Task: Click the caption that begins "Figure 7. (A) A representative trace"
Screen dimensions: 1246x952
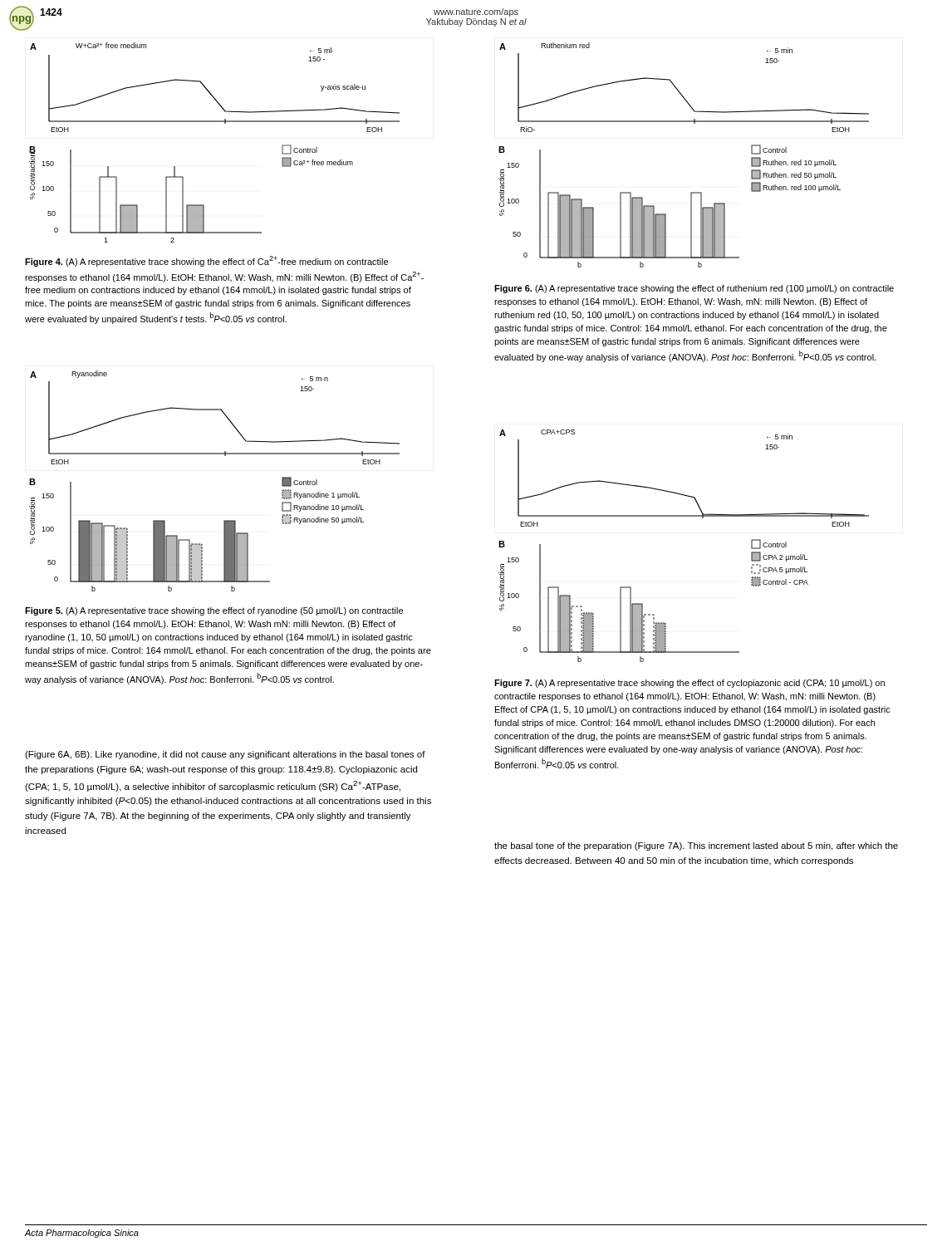Action: tap(698, 724)
